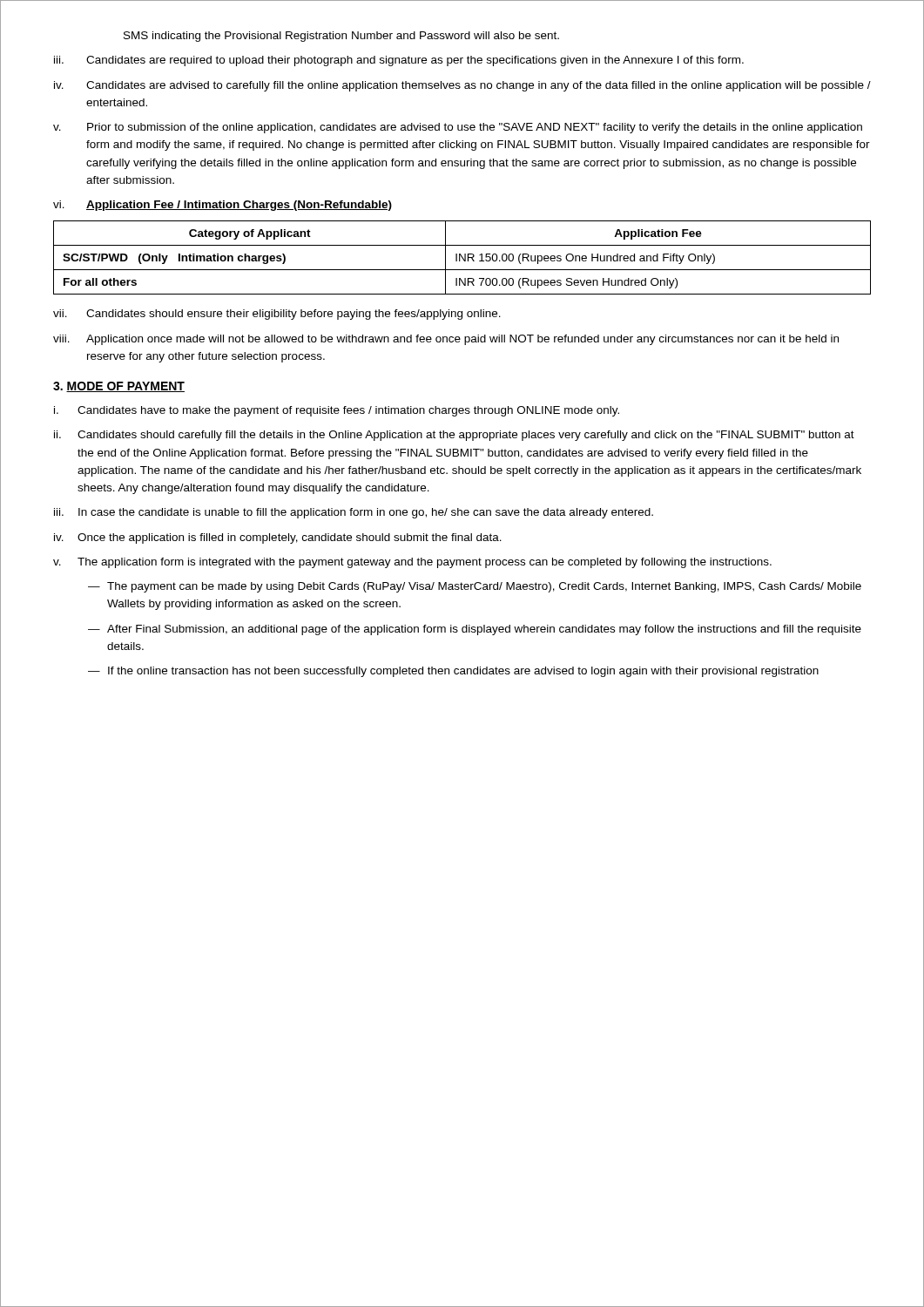Viewport: 924px width, 1307px height.
Task: Click the passage that begins "vii. Candidates should ensure their eligibility before"
Action: coord(462,314)
